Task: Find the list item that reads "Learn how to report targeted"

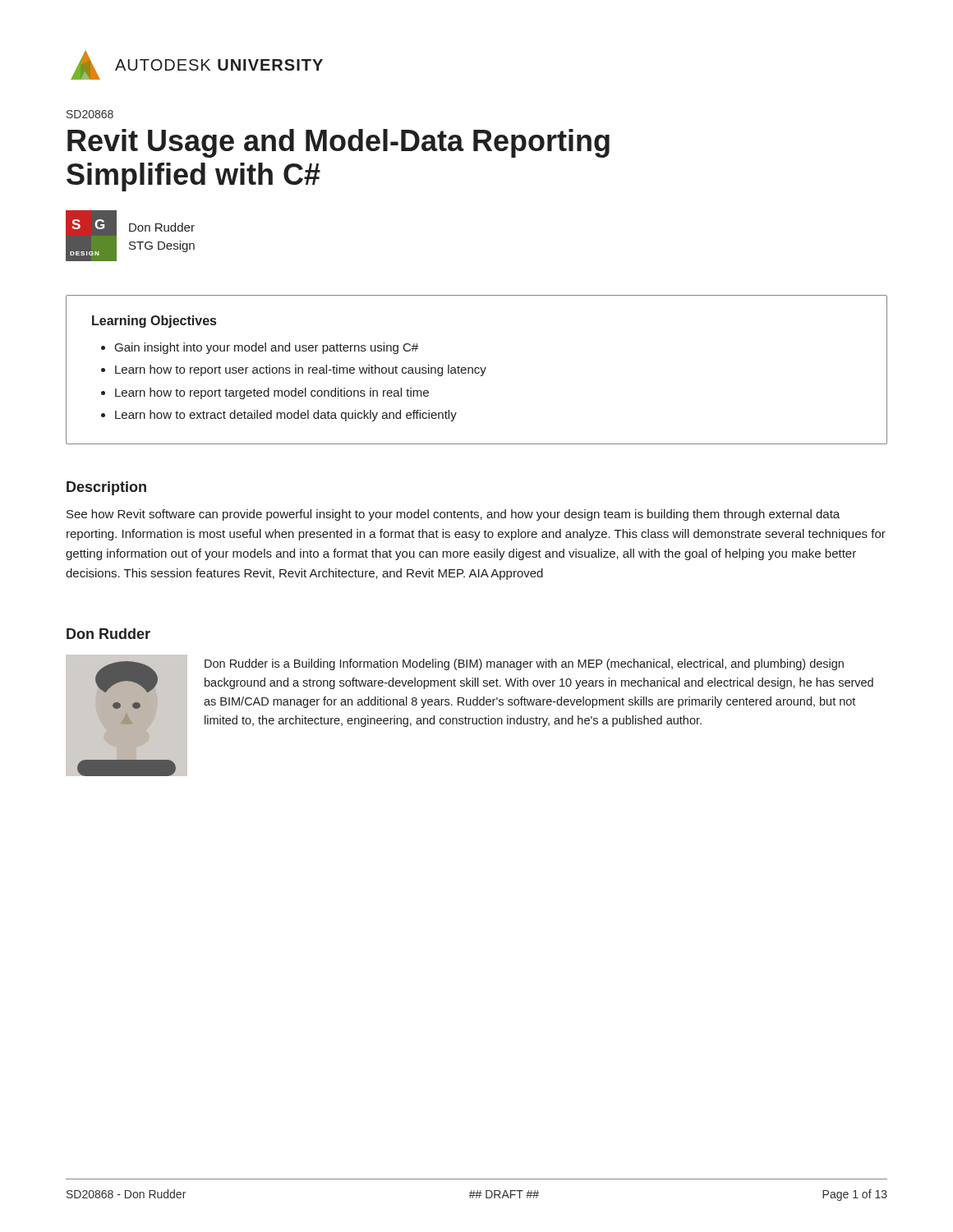Action: point(272,392)
